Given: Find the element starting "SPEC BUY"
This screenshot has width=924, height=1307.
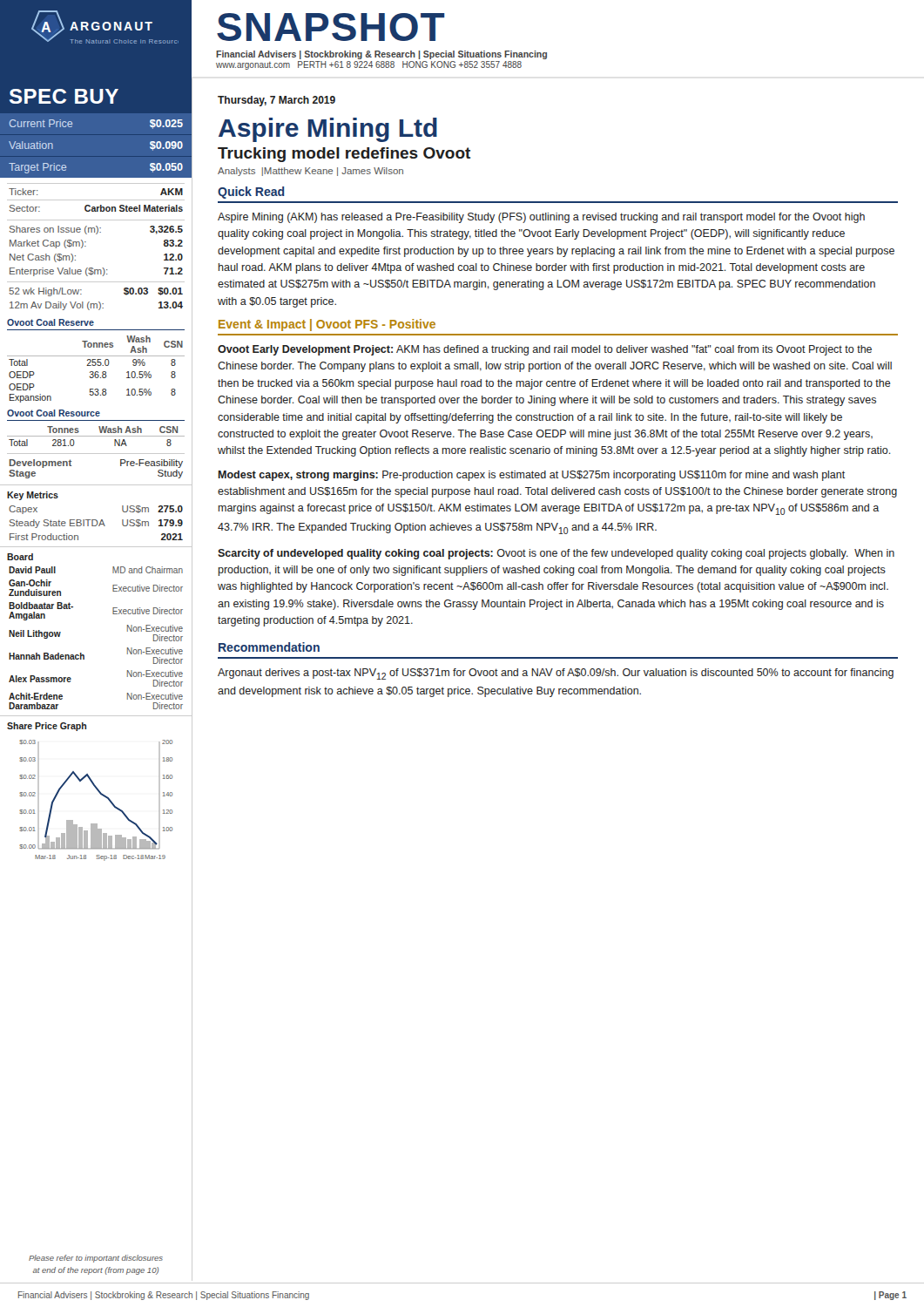Looking at the screenshot, I should 64,96.
